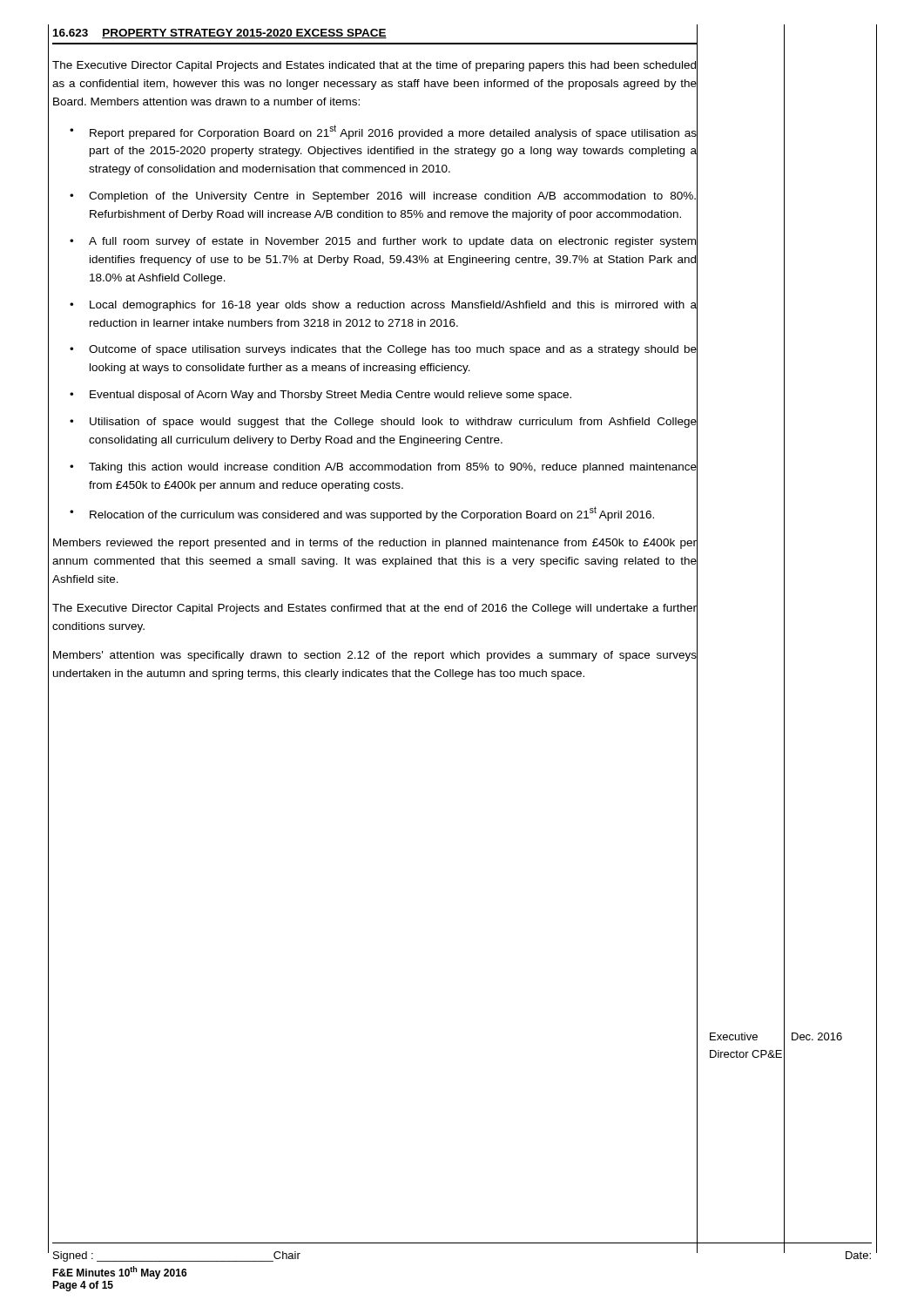Click a section header

(x=219, y=33)
